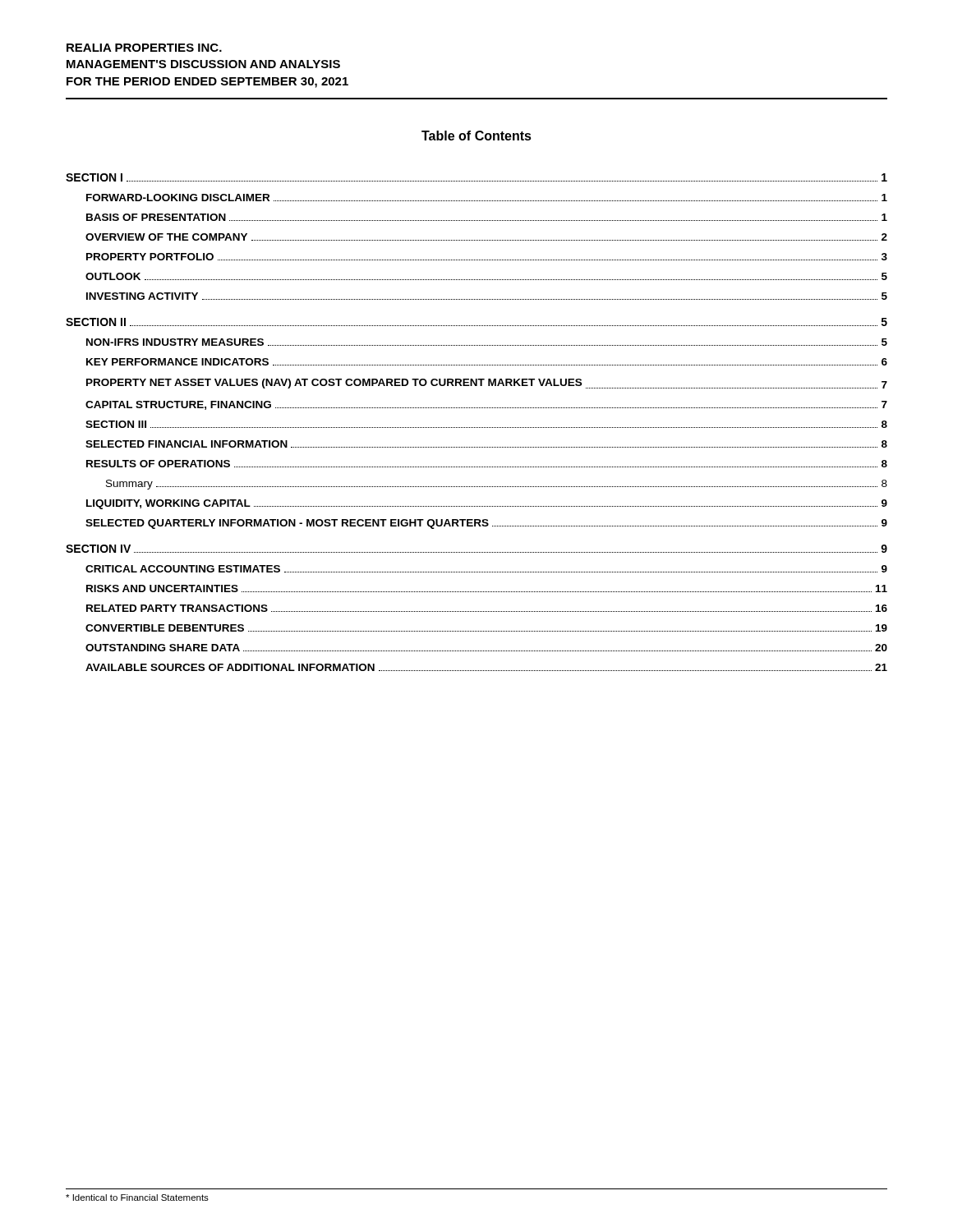Locate the element starting "CONVERTIBLE DEBENTURES 19"

coord(476,627)
